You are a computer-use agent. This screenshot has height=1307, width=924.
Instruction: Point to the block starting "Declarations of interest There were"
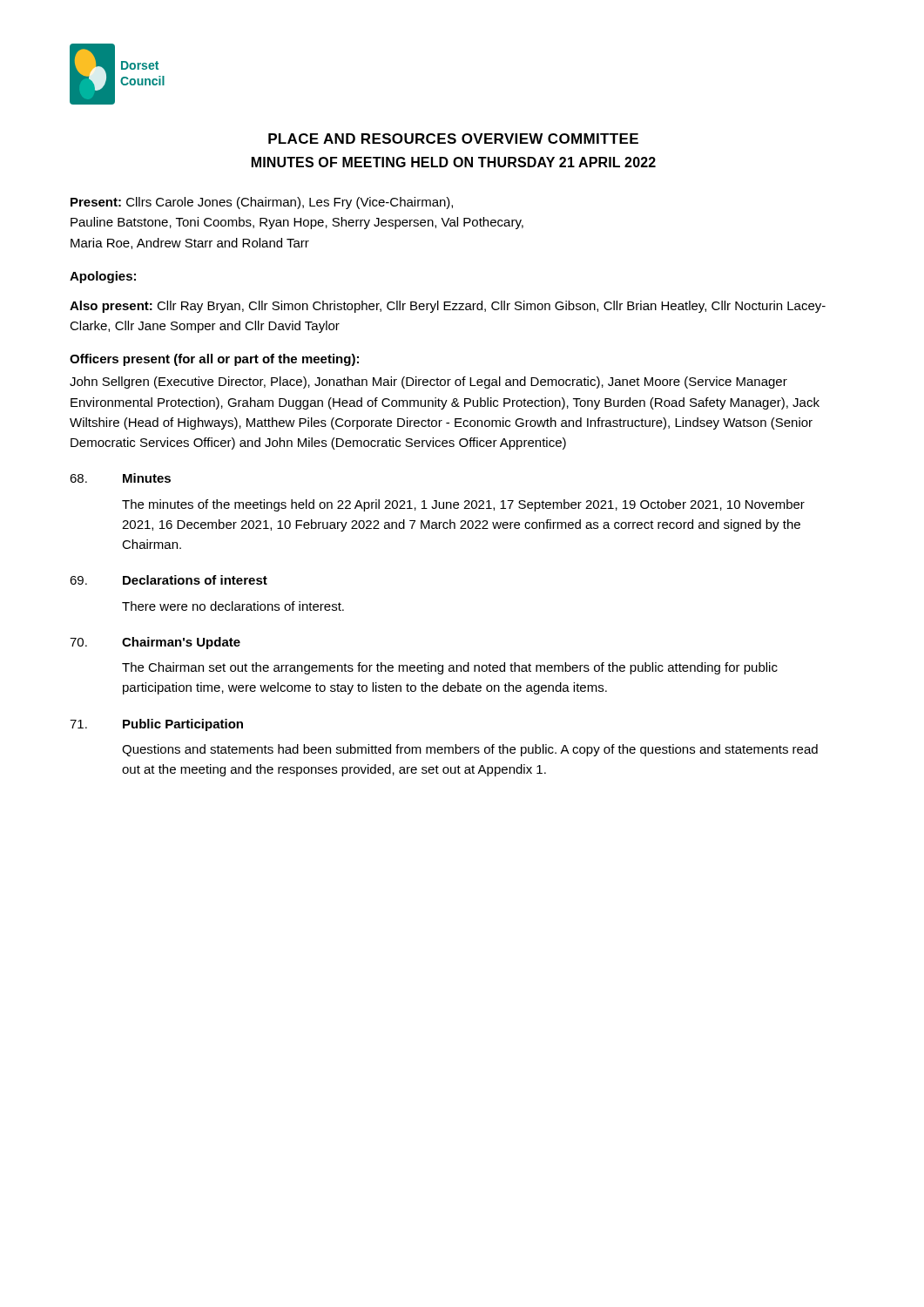169,580
